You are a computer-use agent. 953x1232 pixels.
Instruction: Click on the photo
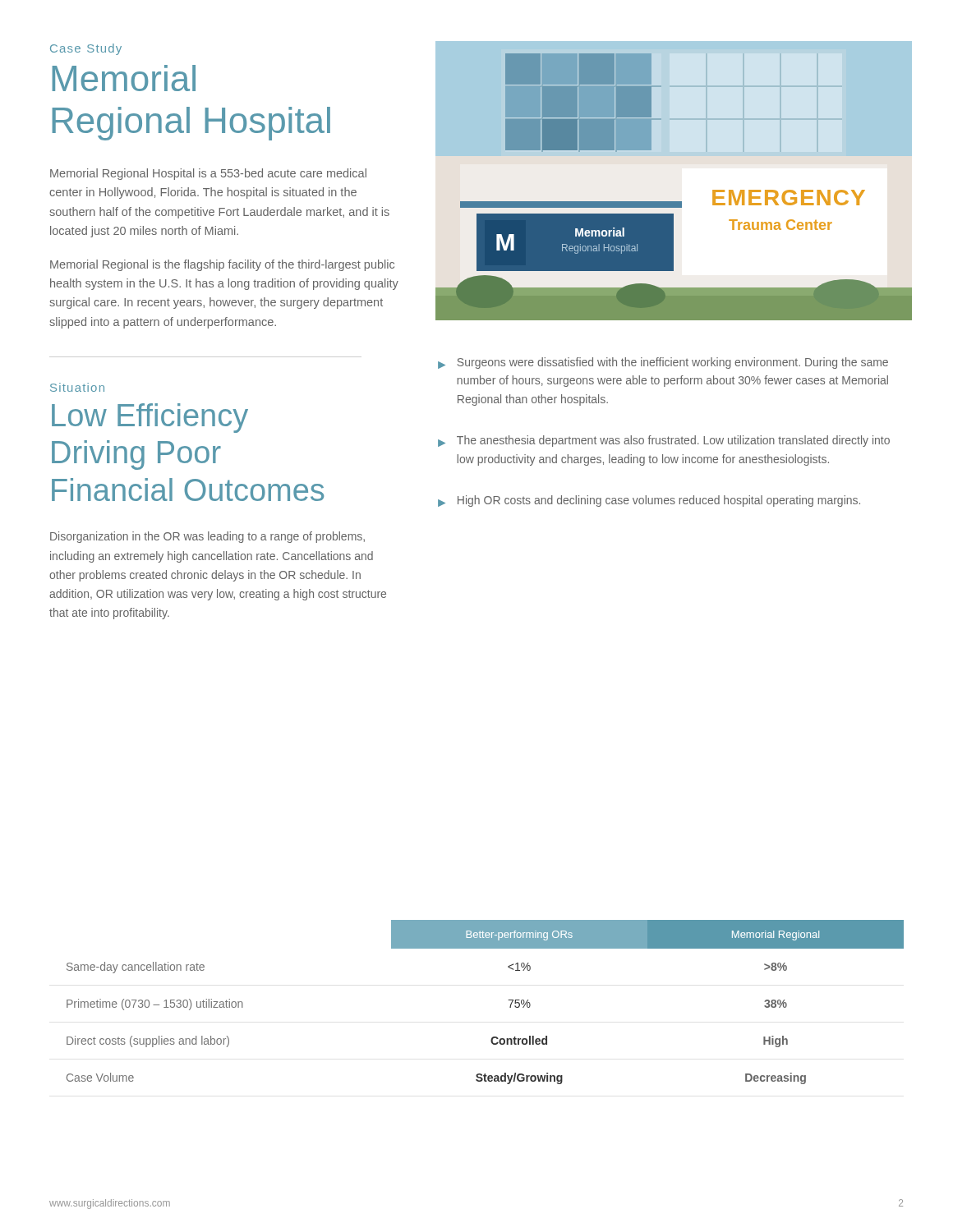tap(674, 182)
